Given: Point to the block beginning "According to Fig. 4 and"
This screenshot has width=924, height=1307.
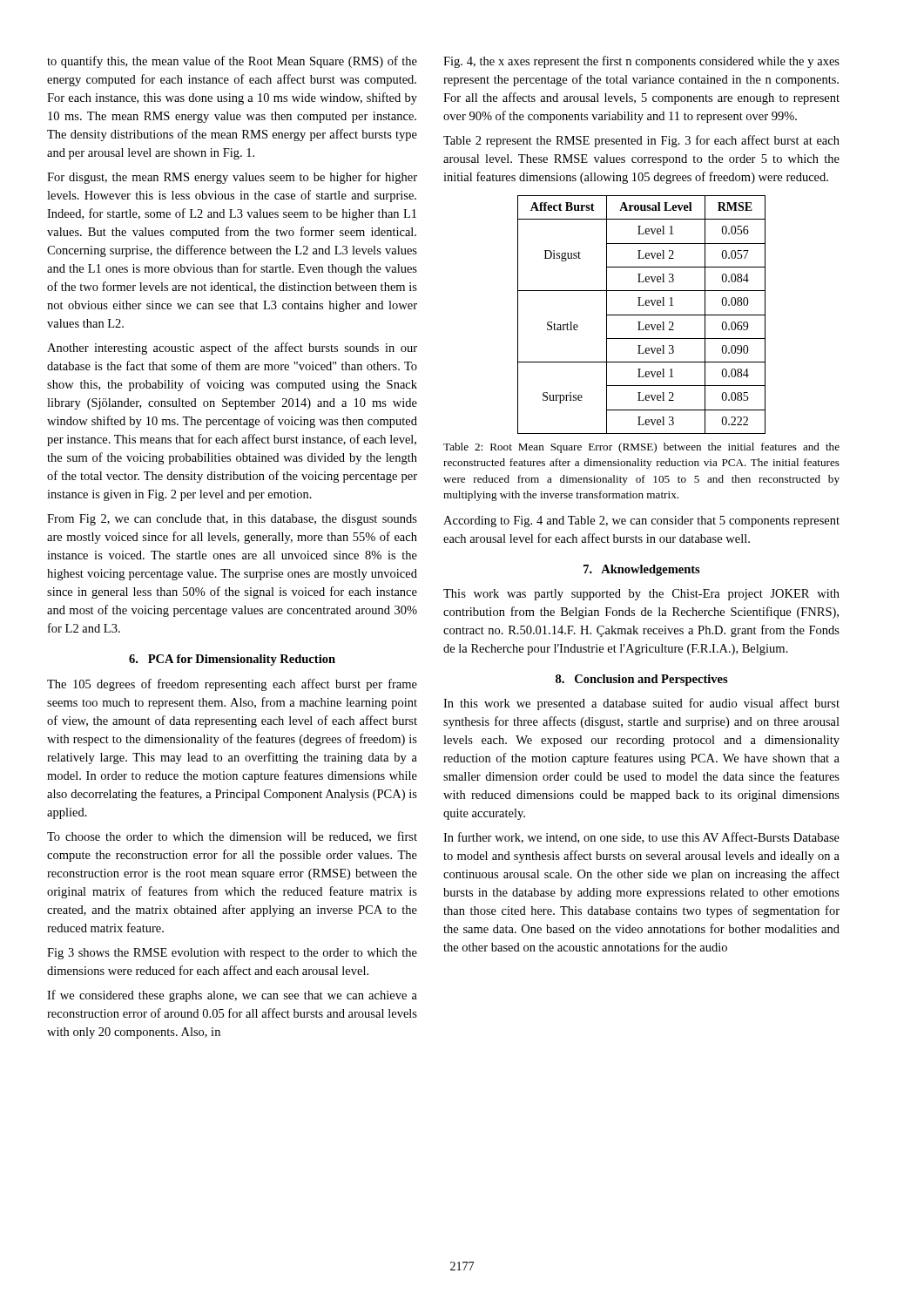Looking at the screenshot, I should pyautogui.click(x=641, y=530).
